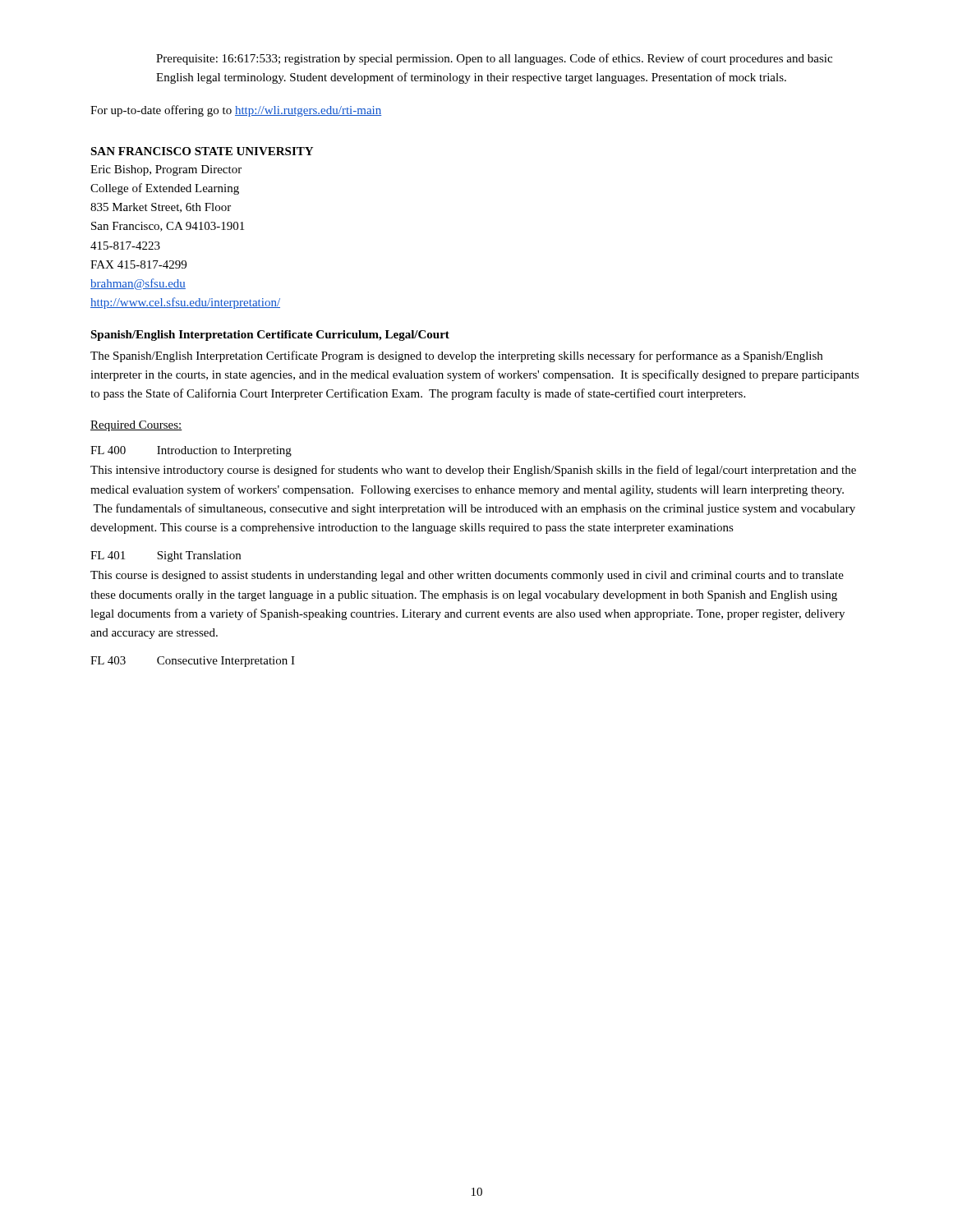Find the text with the text "FL 401 Sight Translation"

166,555
